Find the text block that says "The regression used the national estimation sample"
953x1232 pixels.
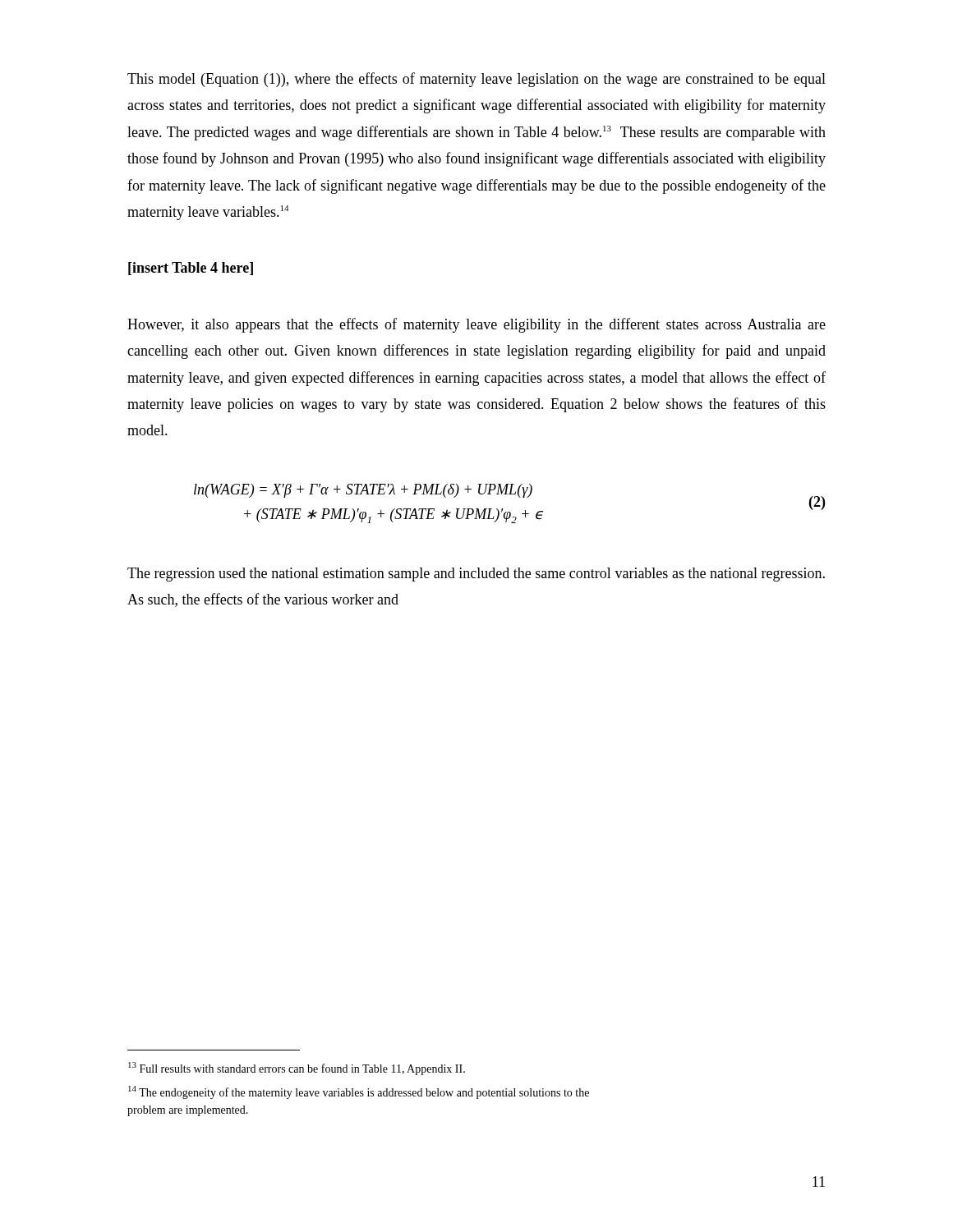(476, 586)
